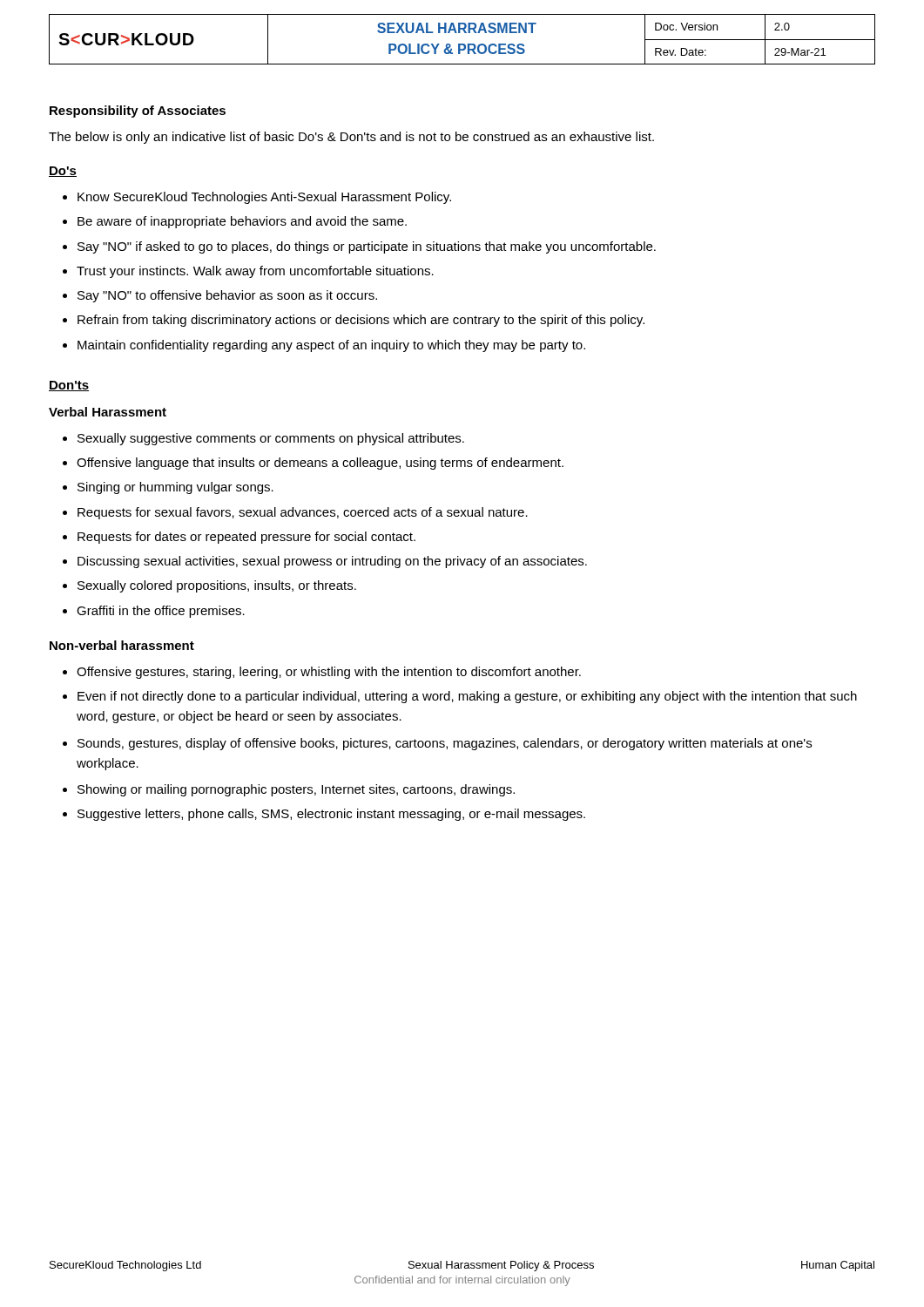Image resolution: width=924 pixels, height=1307 pixels.
Task: Point to the block beginning "Refrain from taking"
Action: click(361, 320)
